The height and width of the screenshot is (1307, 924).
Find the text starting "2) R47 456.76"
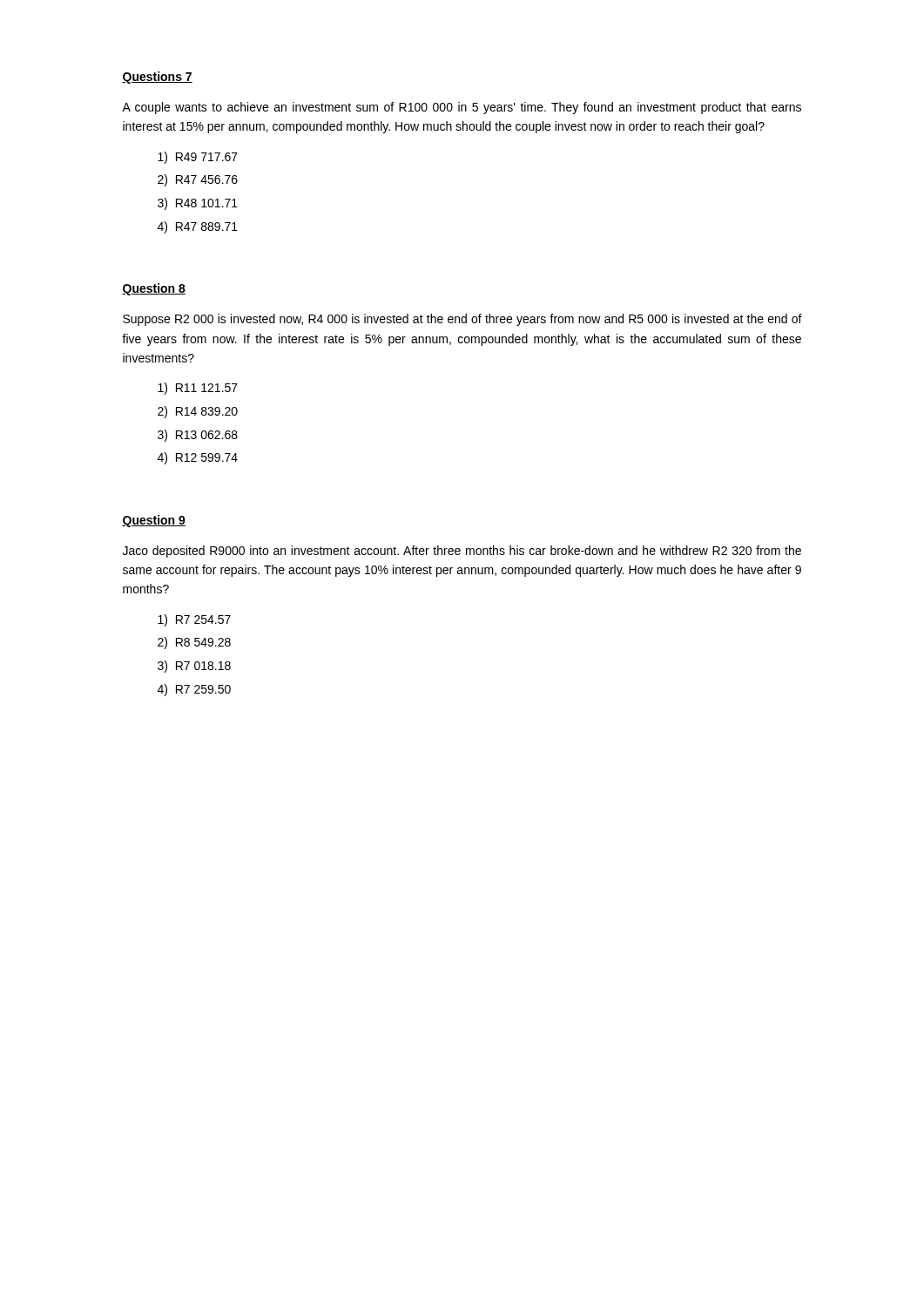(198, 180)
